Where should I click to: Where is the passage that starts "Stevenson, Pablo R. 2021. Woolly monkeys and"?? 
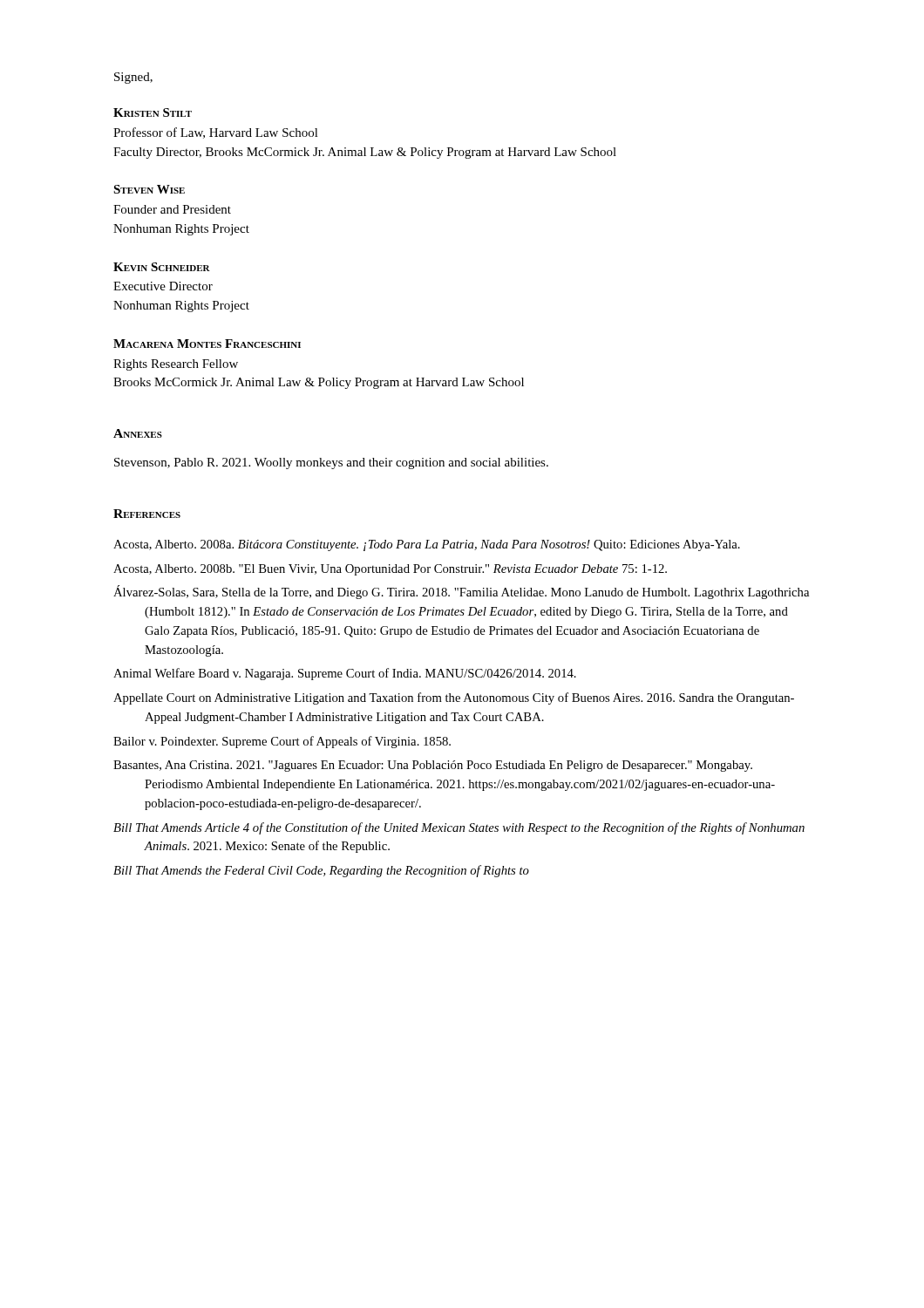pos(331,462)
